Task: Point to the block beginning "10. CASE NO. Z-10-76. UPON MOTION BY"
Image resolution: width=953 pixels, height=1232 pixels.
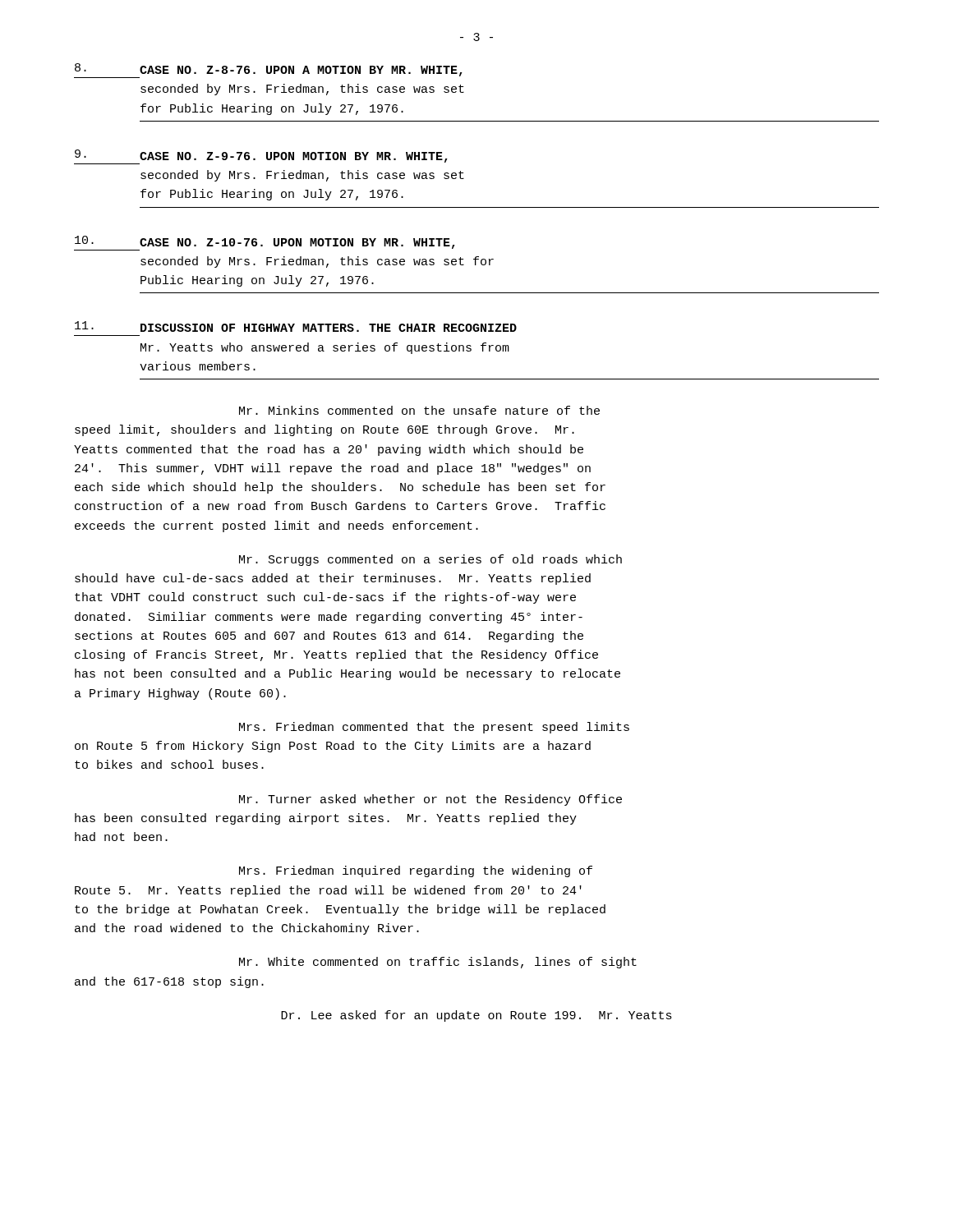Action: pos(476,264)
